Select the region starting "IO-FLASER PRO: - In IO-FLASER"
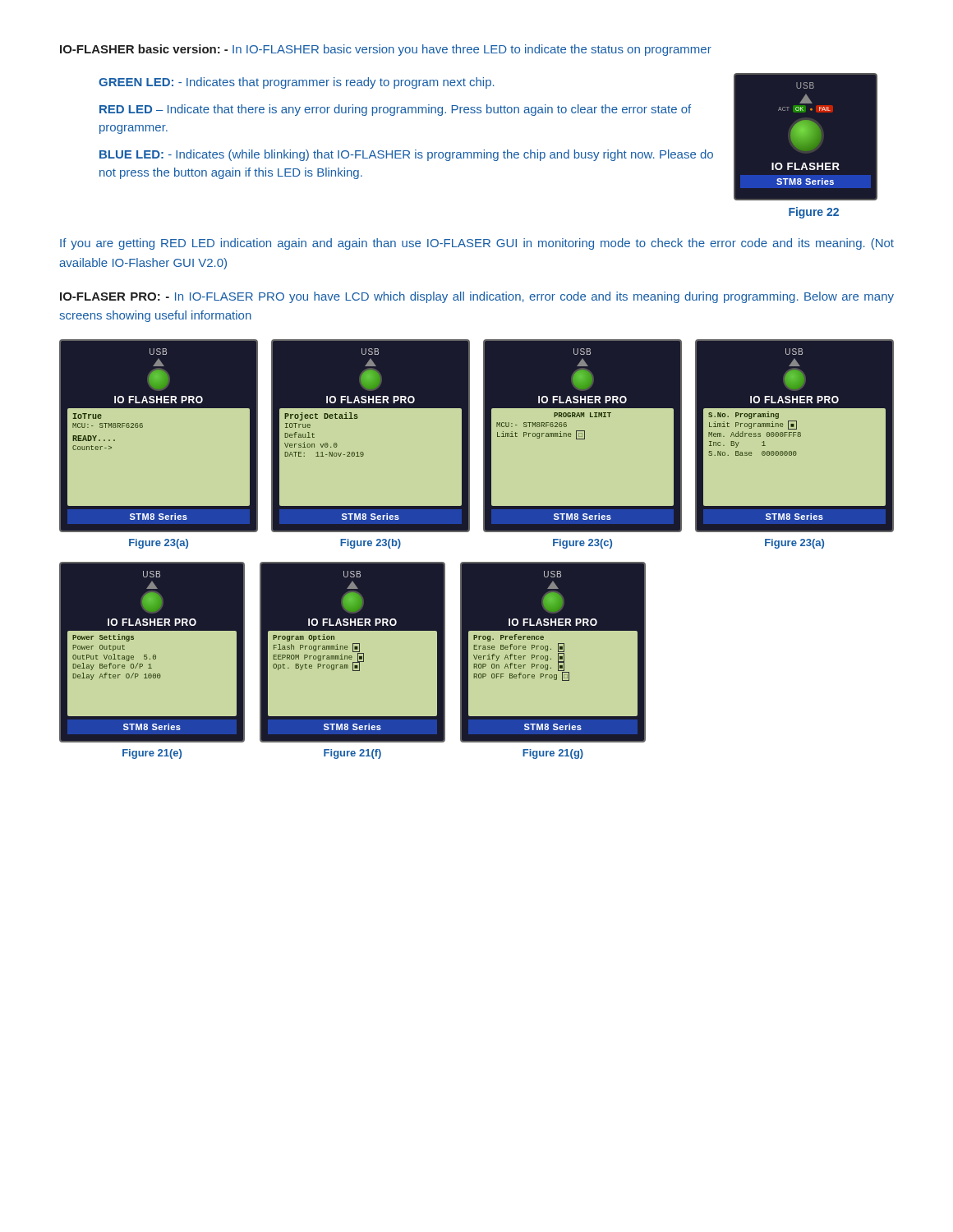The height and width of the screenshot is (1232, 953). pos(476,305)
